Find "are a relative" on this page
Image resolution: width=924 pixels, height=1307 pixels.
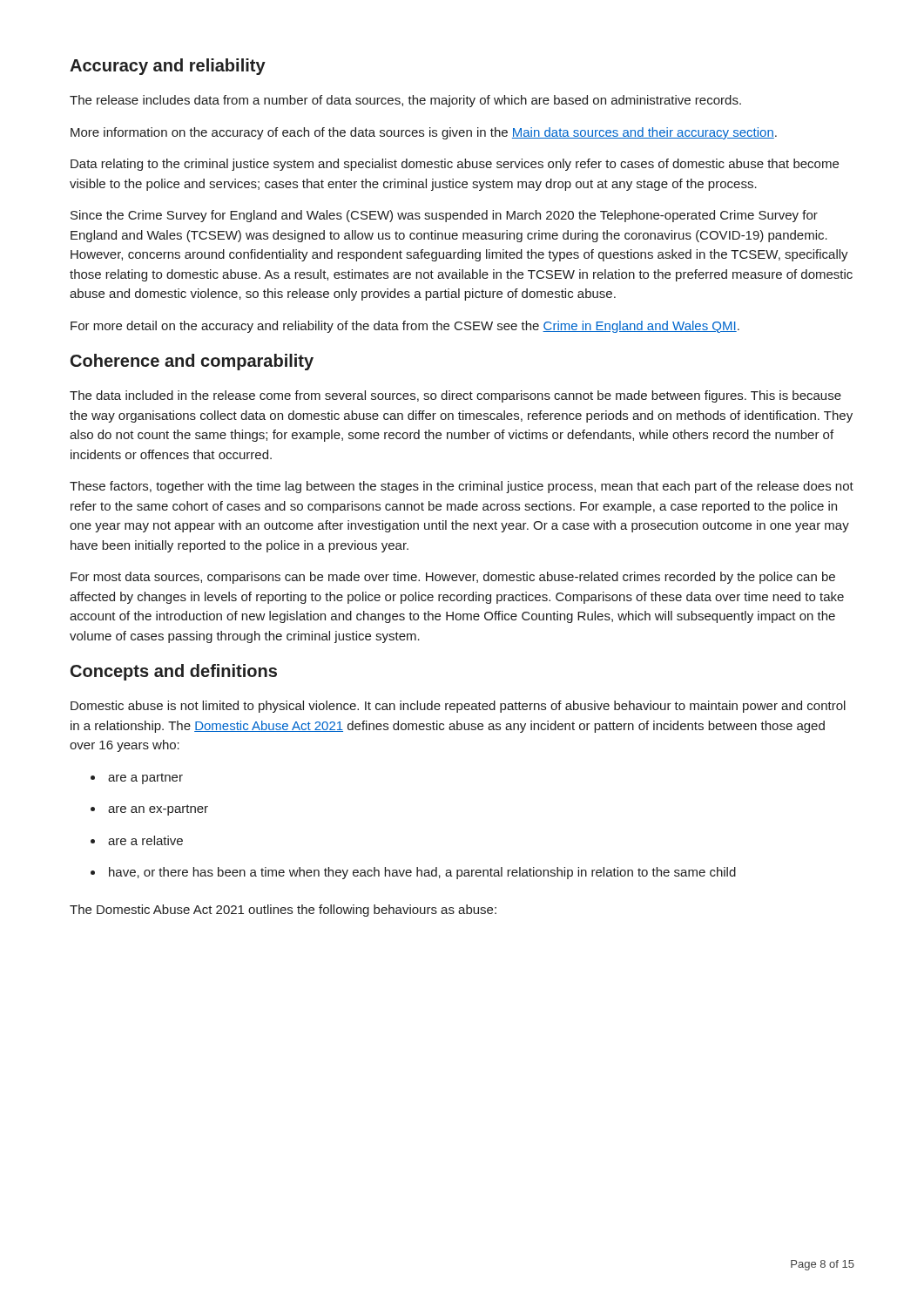tap(137, 840)
